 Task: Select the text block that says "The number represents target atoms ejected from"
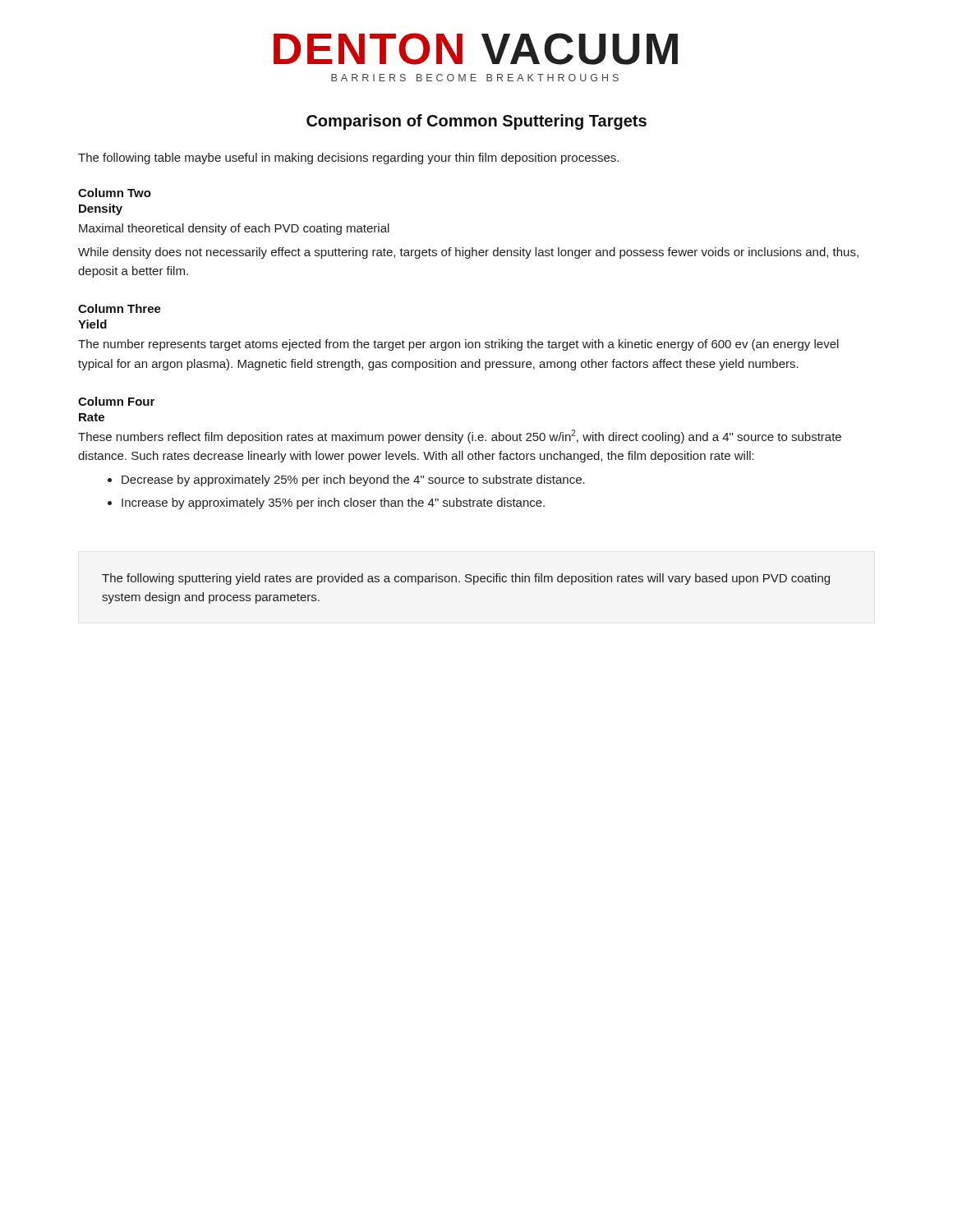tap(459, 353)
